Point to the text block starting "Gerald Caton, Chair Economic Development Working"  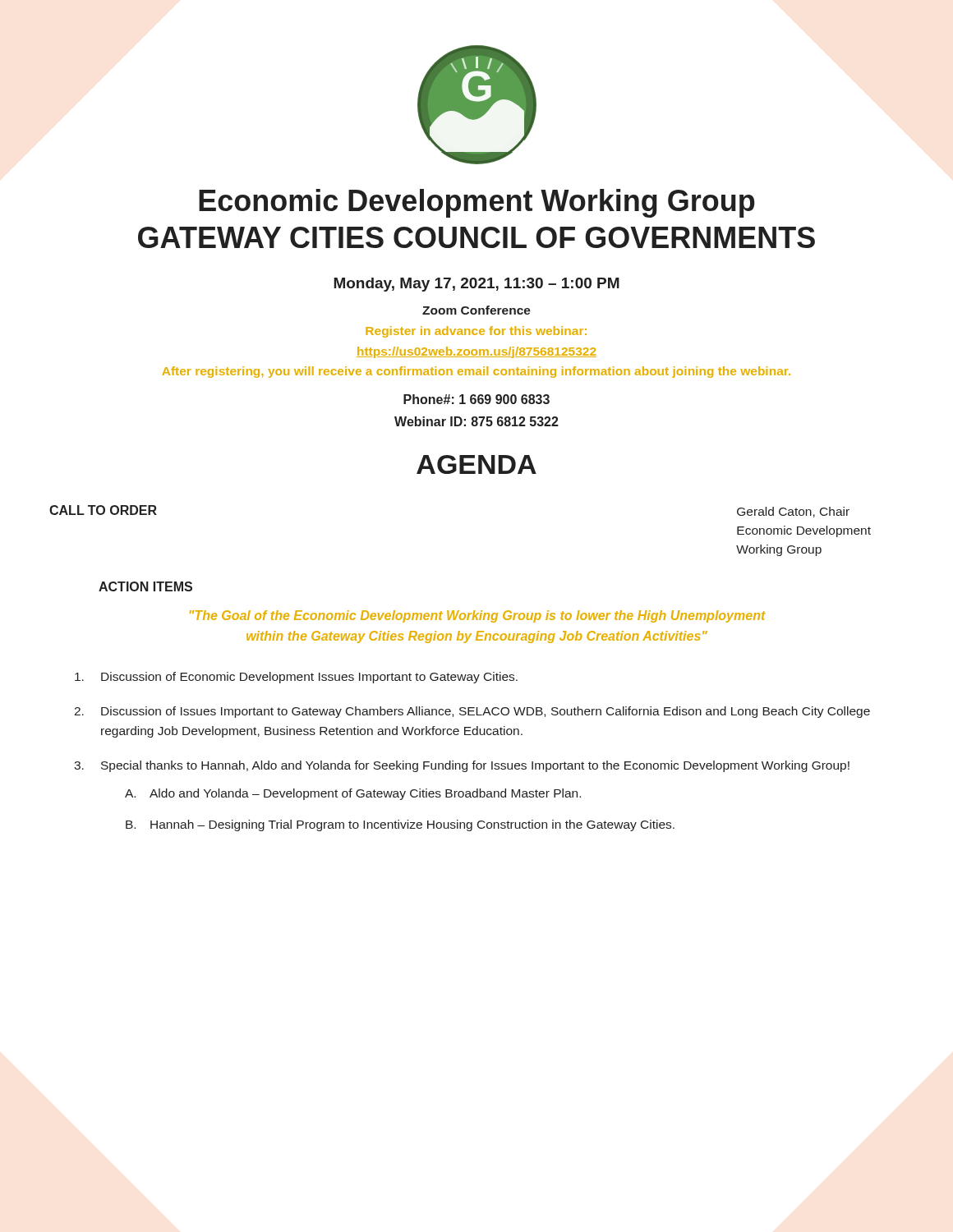(804, 530)
